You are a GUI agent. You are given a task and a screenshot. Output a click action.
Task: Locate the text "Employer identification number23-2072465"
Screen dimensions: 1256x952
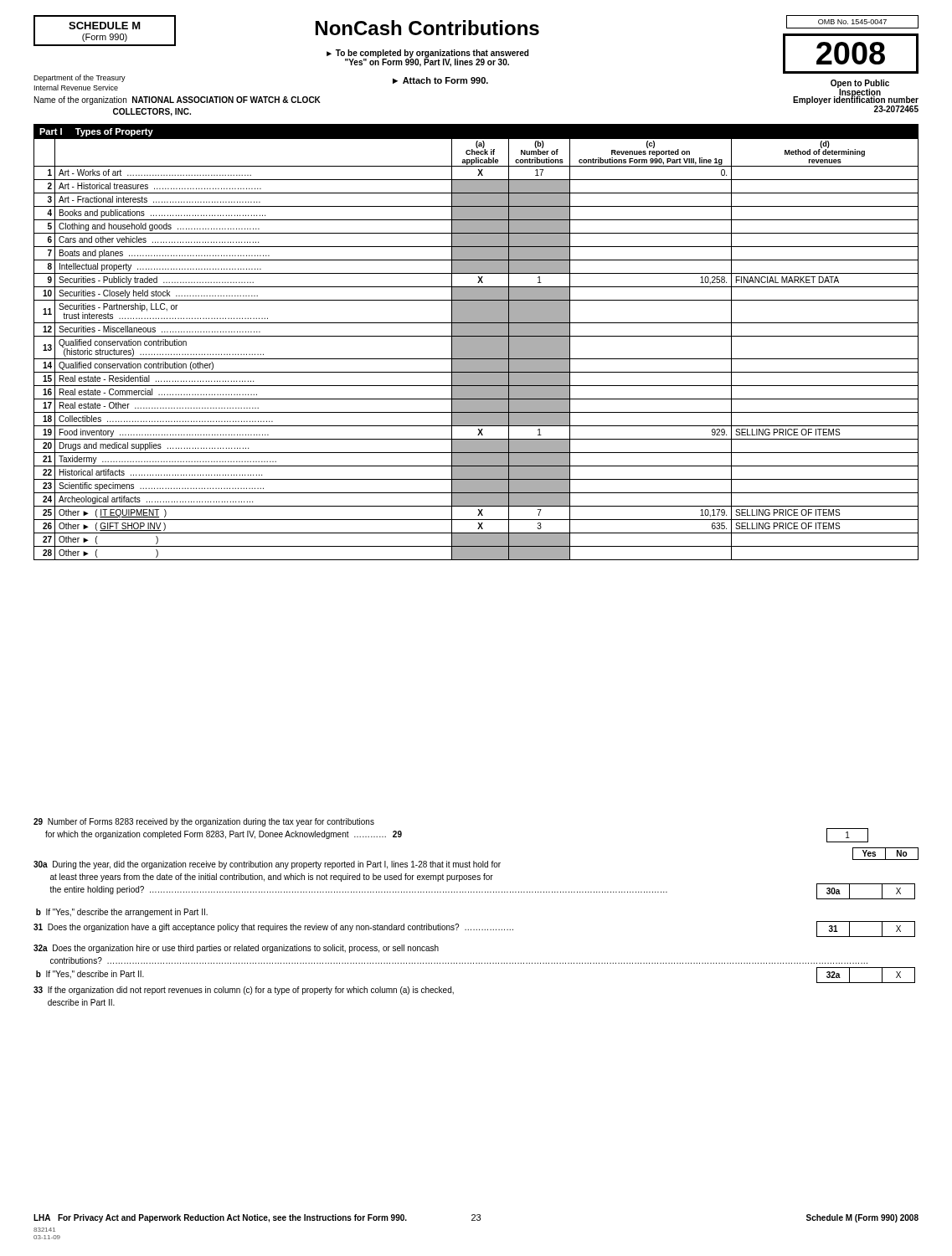click(856, 105)
